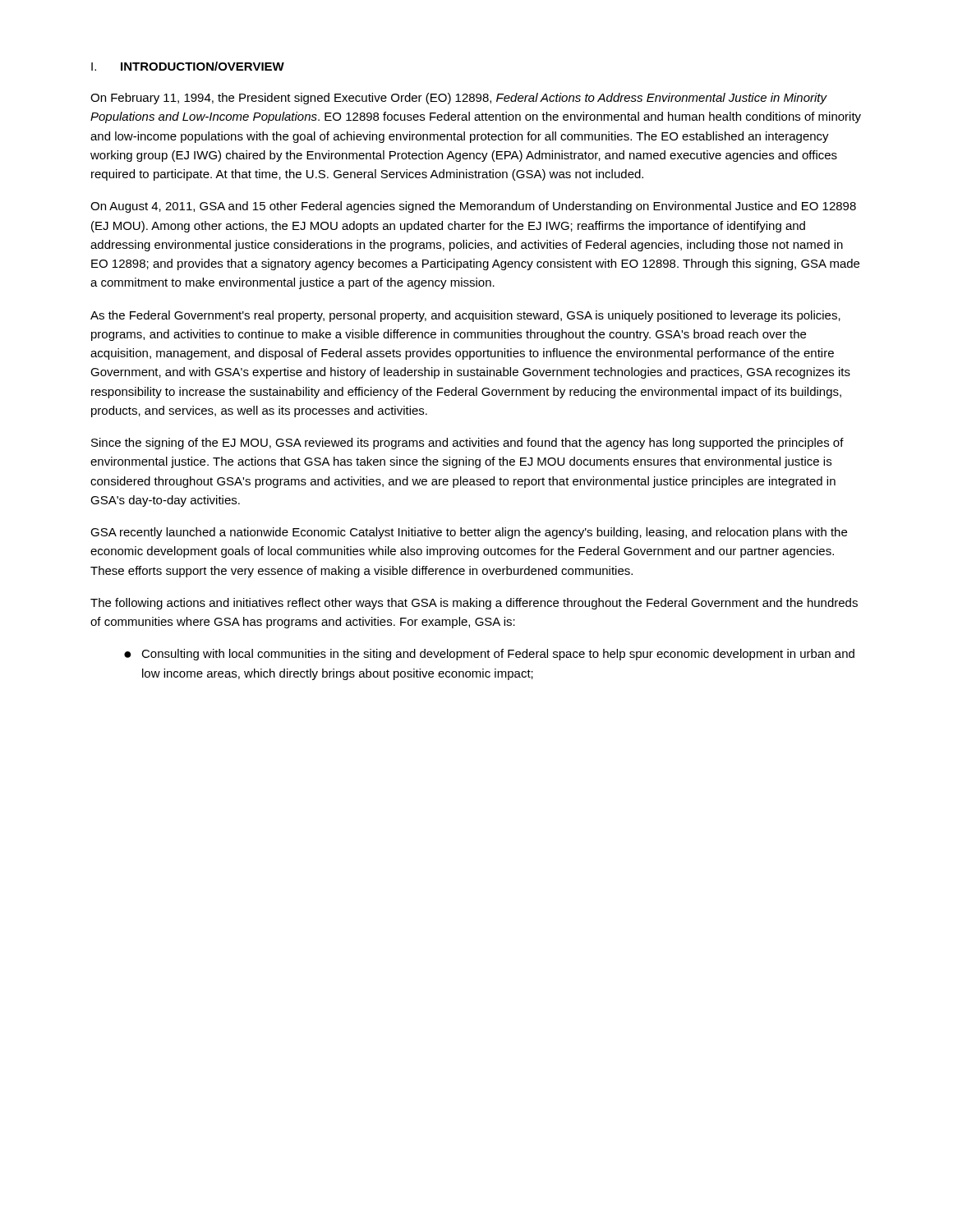The image size is (953, 1232).
Task: Locate the region starting "GSA recently launched a nationwide Economic Catalyst"
Action: tap(476, 551)
